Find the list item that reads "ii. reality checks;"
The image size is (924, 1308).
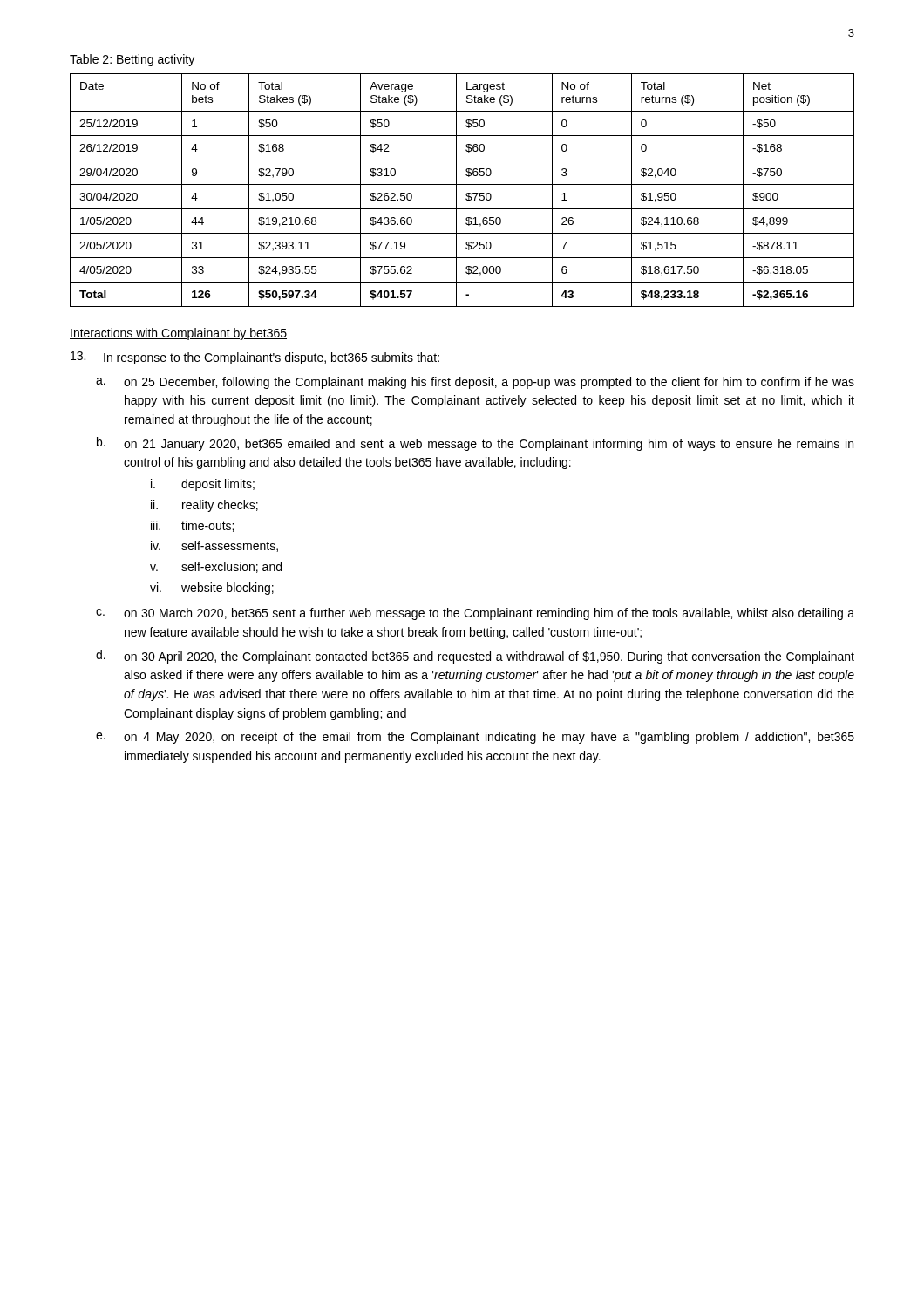[204, 505]
